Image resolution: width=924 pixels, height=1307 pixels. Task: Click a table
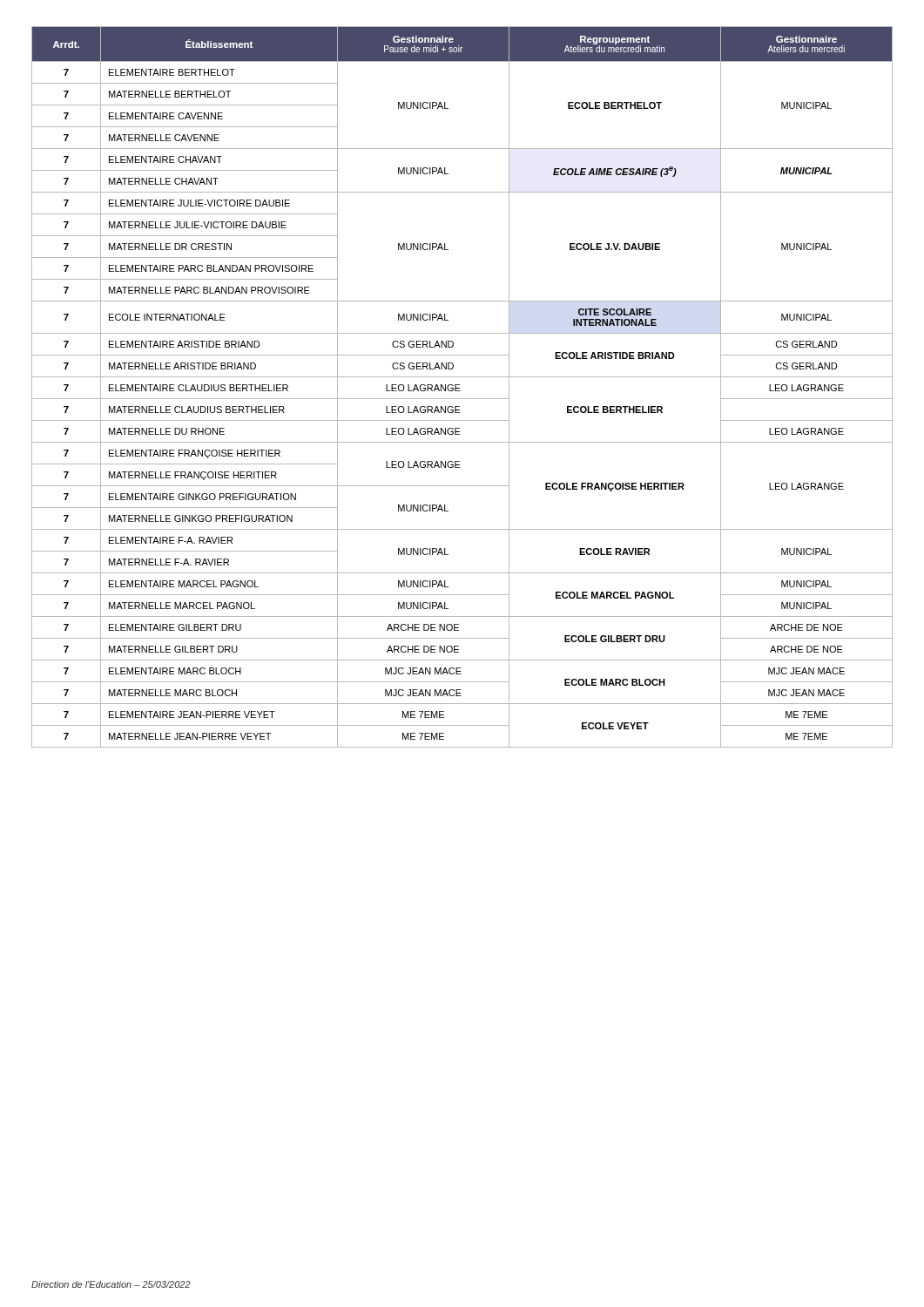click(462, 387)
